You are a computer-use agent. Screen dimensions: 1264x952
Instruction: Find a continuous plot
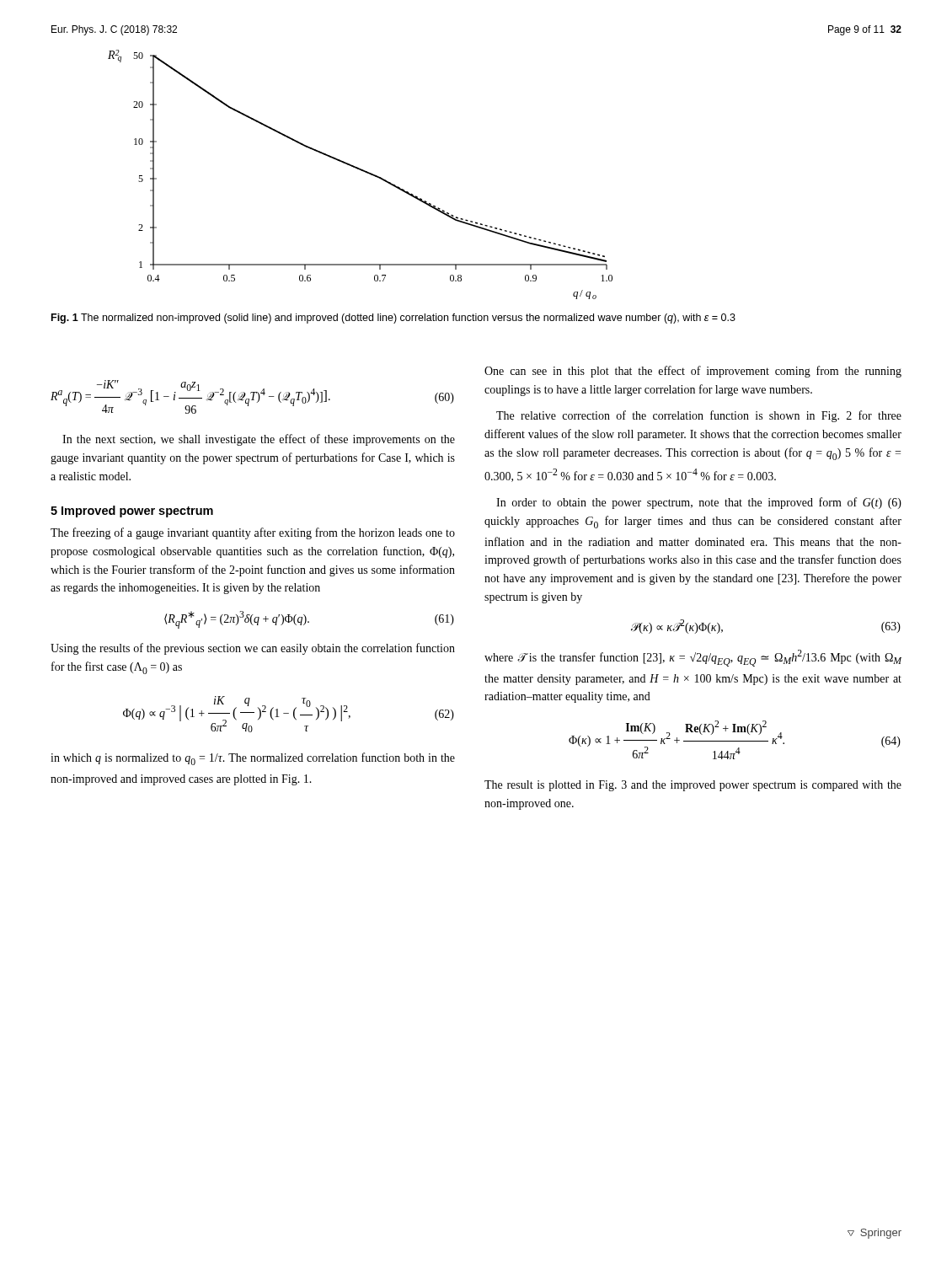354,176
